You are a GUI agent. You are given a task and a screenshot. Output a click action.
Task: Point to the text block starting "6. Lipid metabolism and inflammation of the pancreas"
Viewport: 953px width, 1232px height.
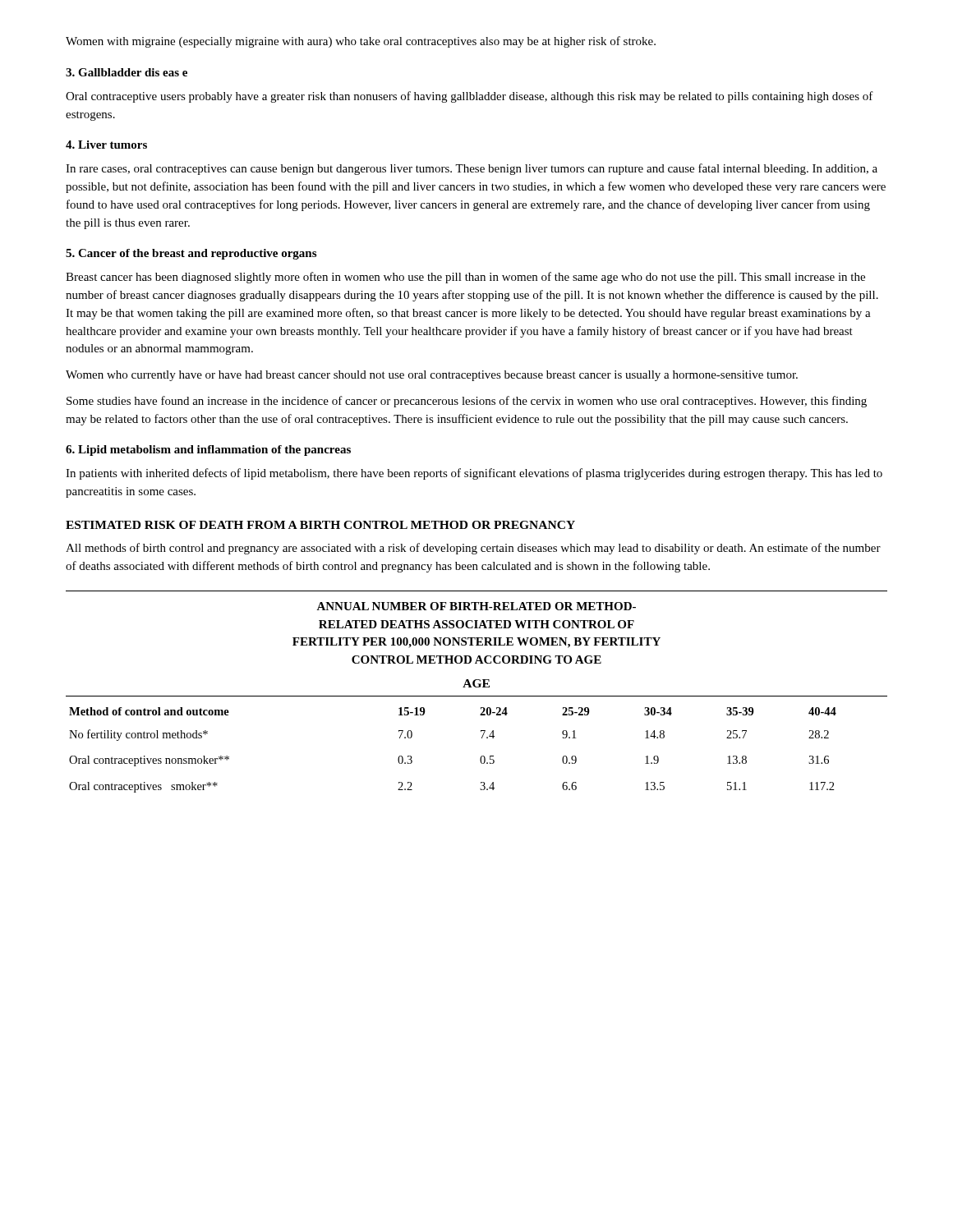[208, 449]
